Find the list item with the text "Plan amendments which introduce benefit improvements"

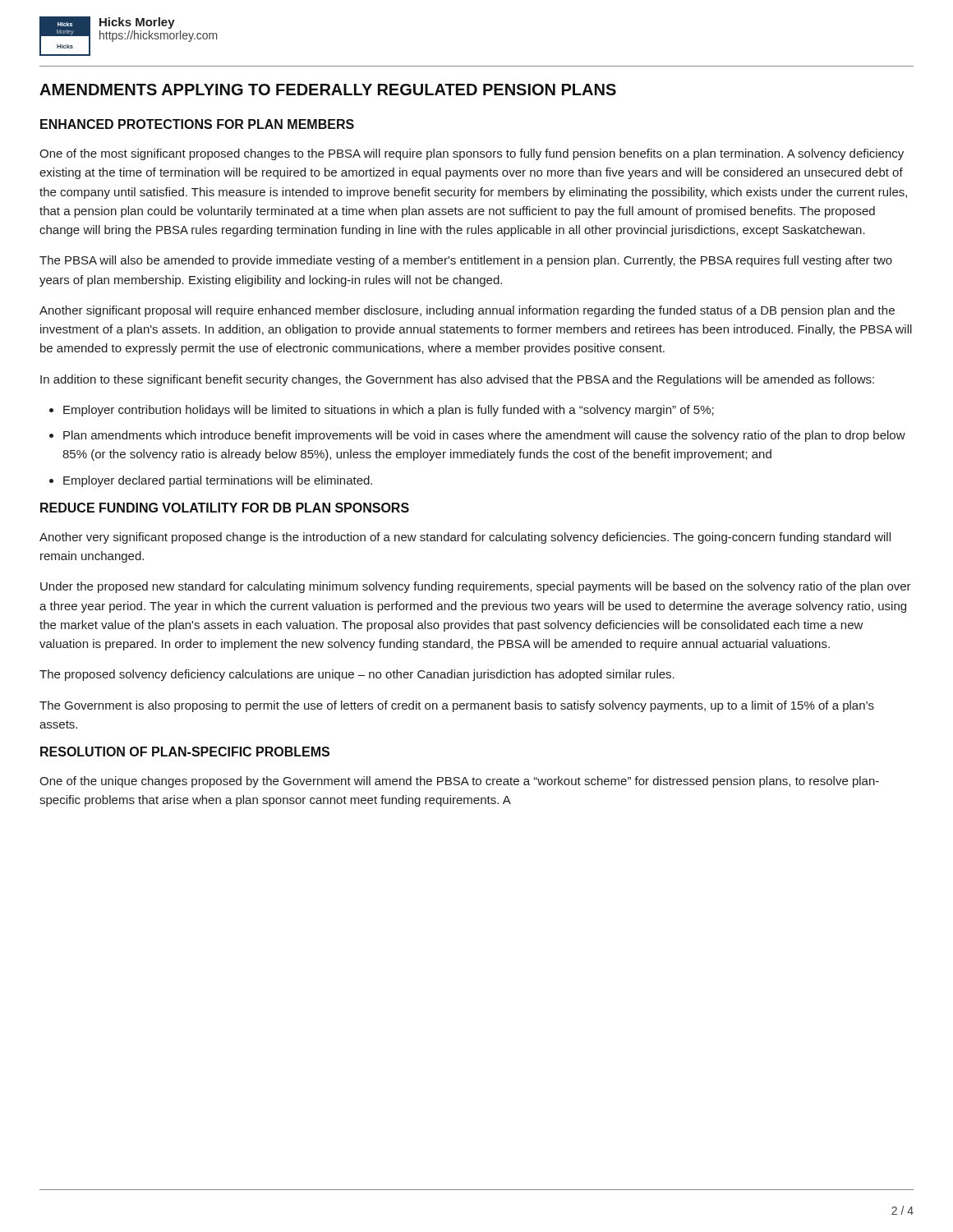[x=484, y=444]
